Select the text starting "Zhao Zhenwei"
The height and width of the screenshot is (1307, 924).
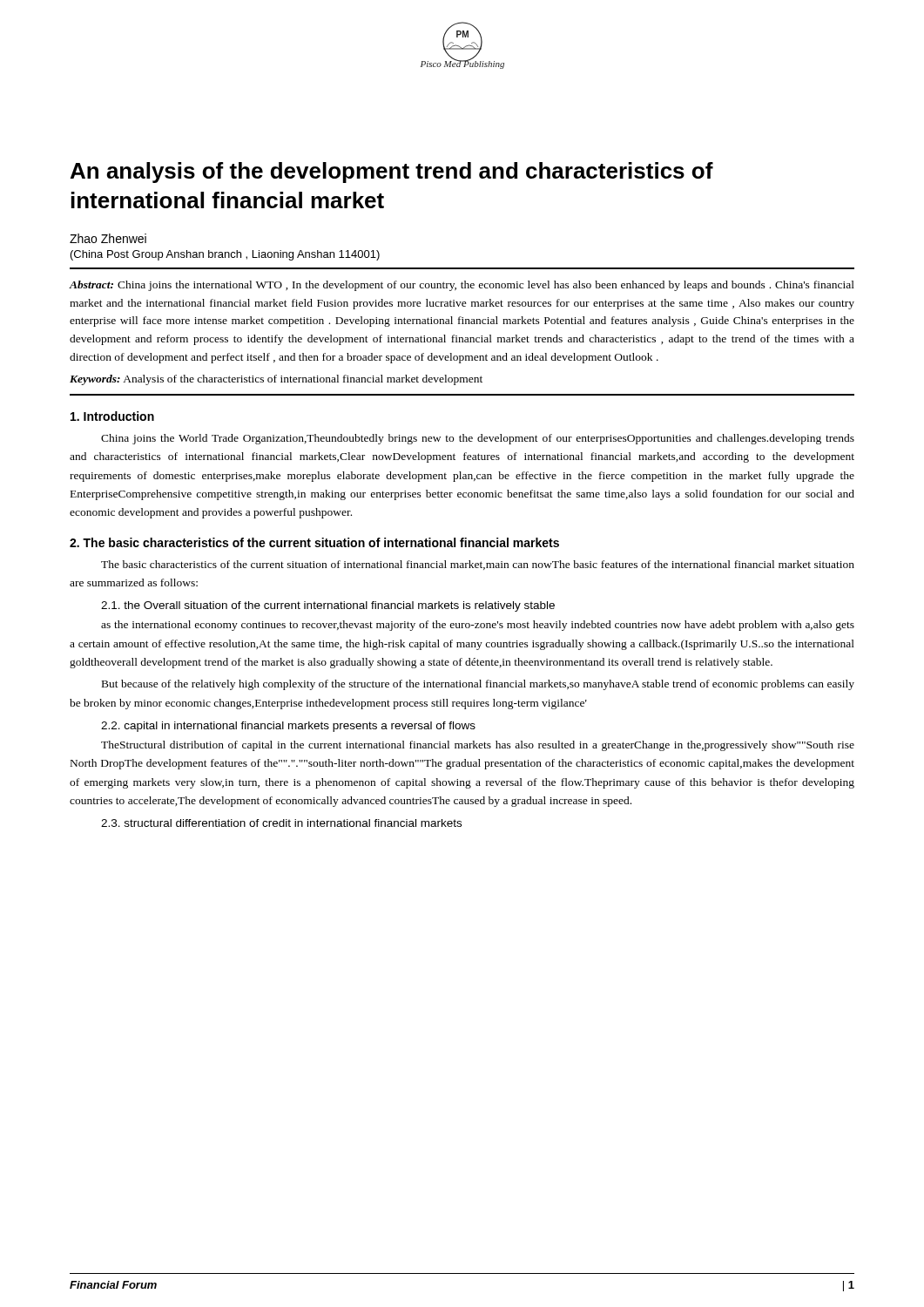tap(108, 238)
